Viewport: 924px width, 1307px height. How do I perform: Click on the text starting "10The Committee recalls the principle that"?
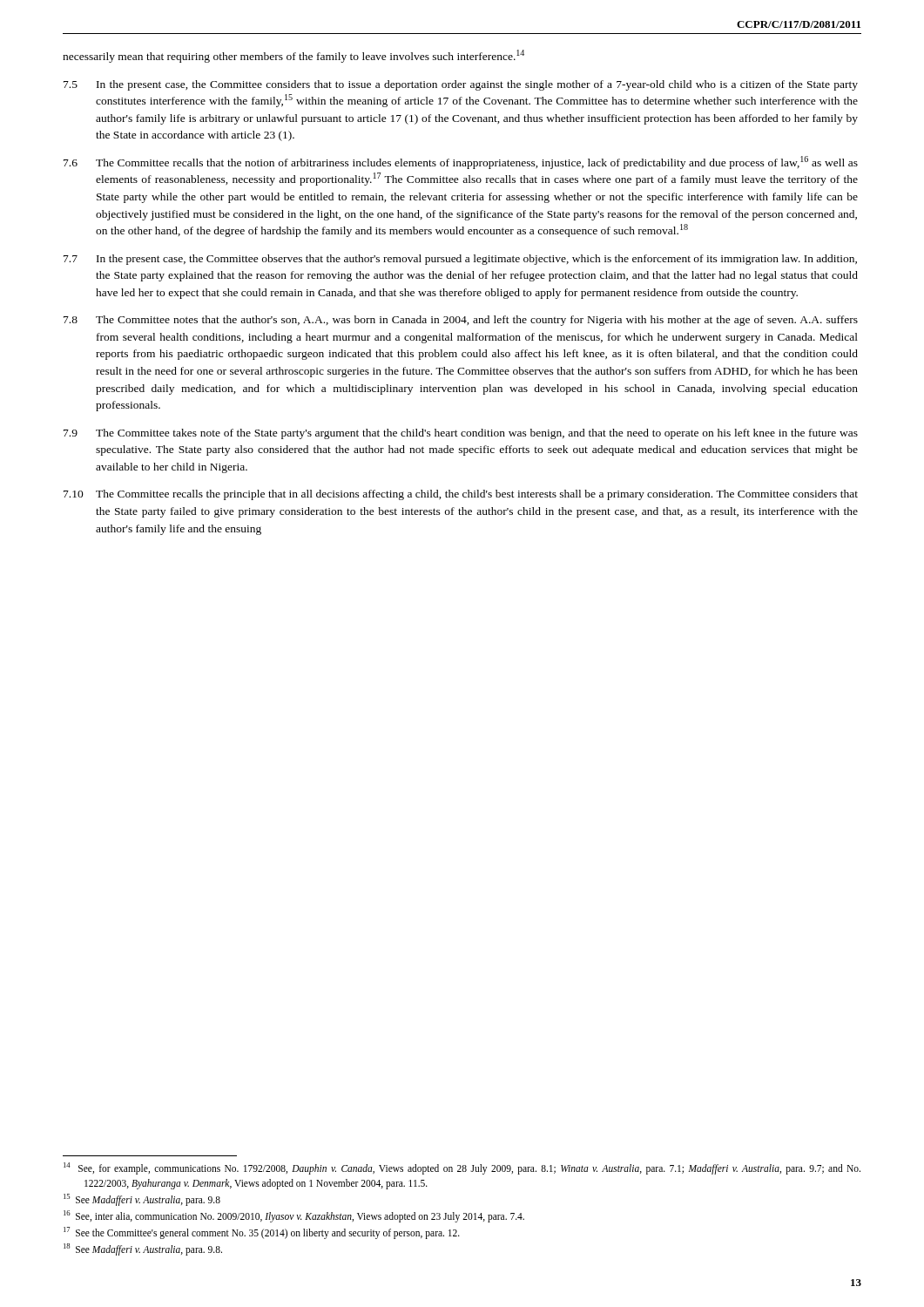point(460,511)
